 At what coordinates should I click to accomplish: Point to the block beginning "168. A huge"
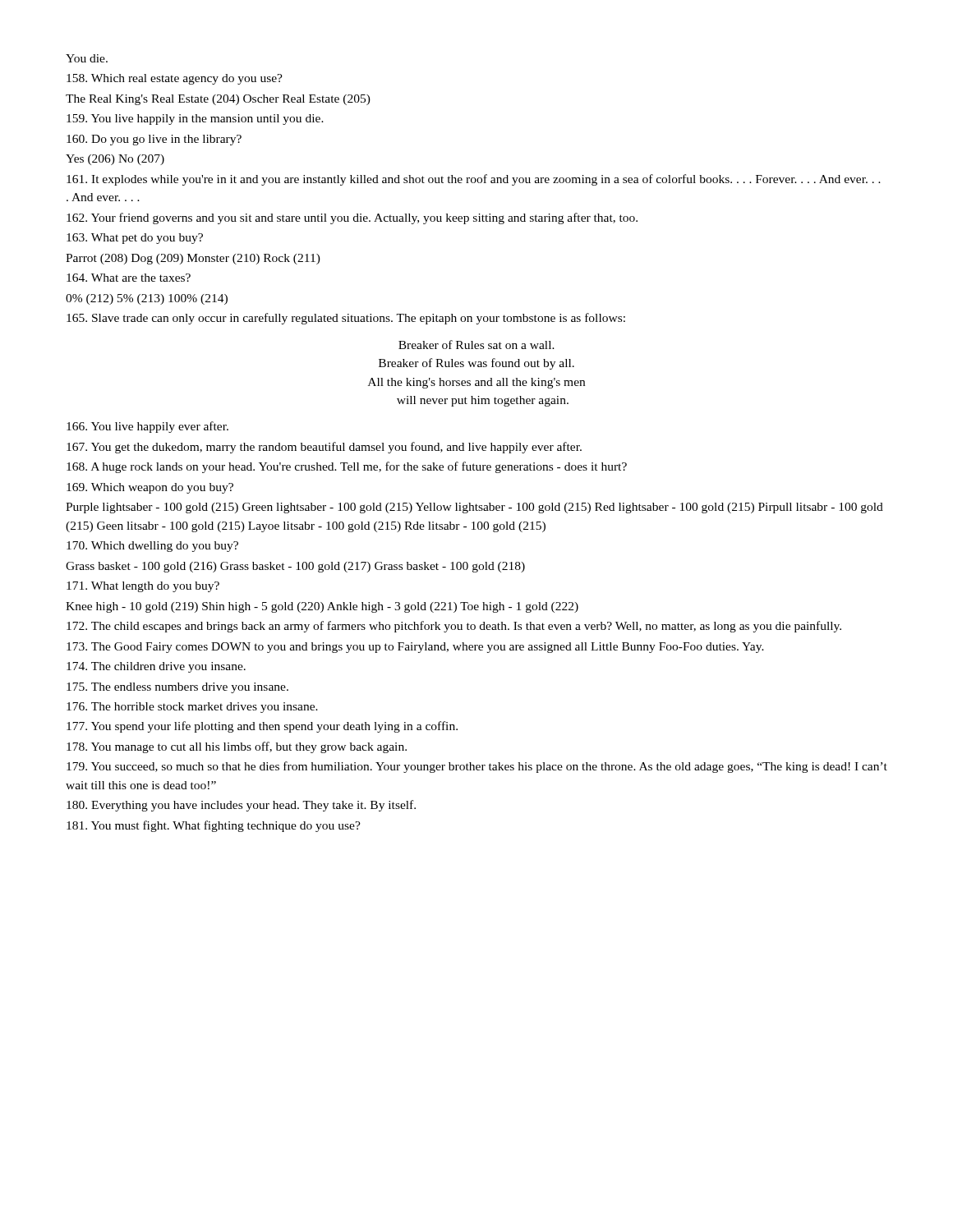(x=346, y=466)
